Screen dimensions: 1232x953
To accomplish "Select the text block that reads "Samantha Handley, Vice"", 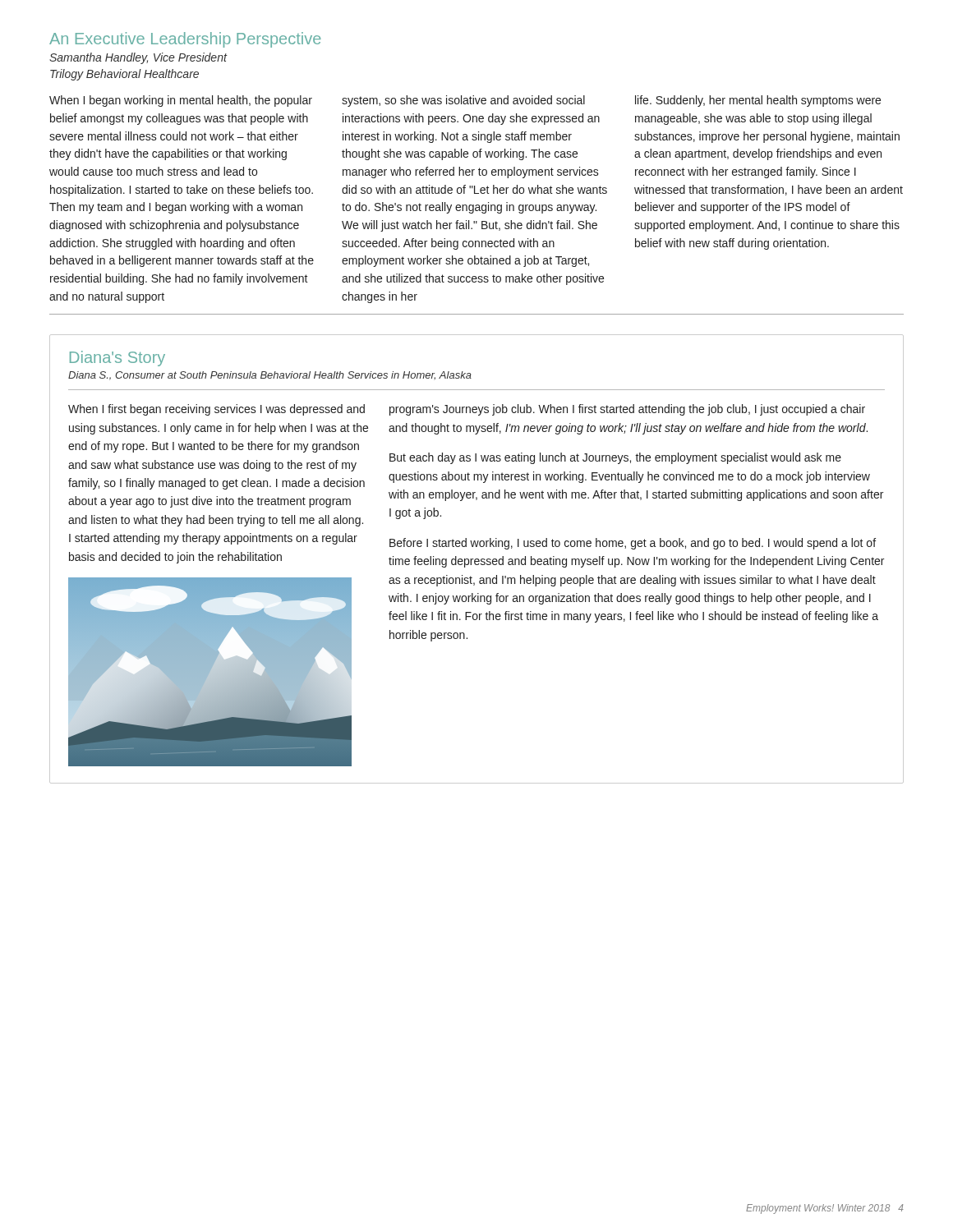I will 138,58.
